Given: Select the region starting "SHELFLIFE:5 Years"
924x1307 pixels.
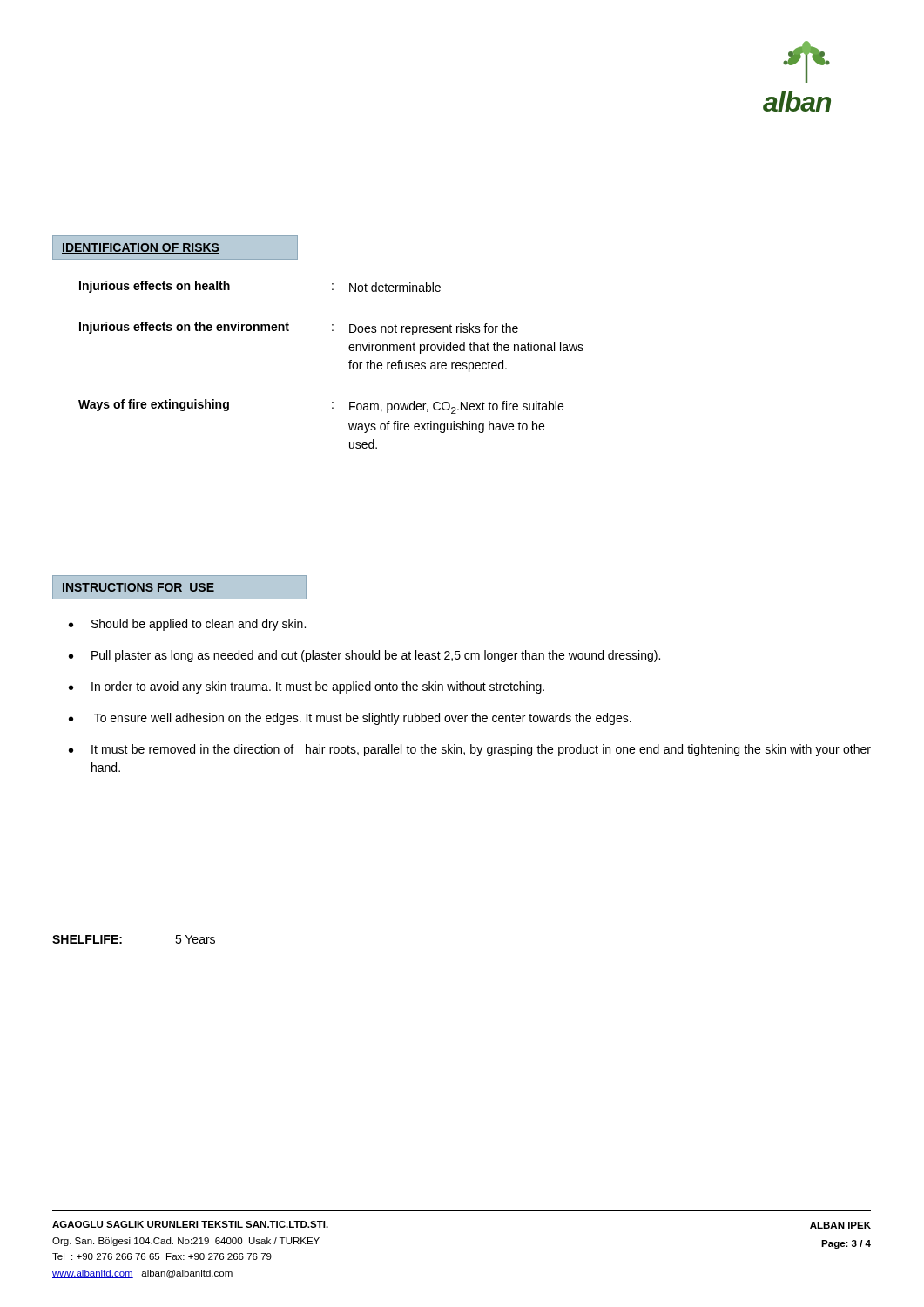Looking at the screenshot, I should click(88, 939).
